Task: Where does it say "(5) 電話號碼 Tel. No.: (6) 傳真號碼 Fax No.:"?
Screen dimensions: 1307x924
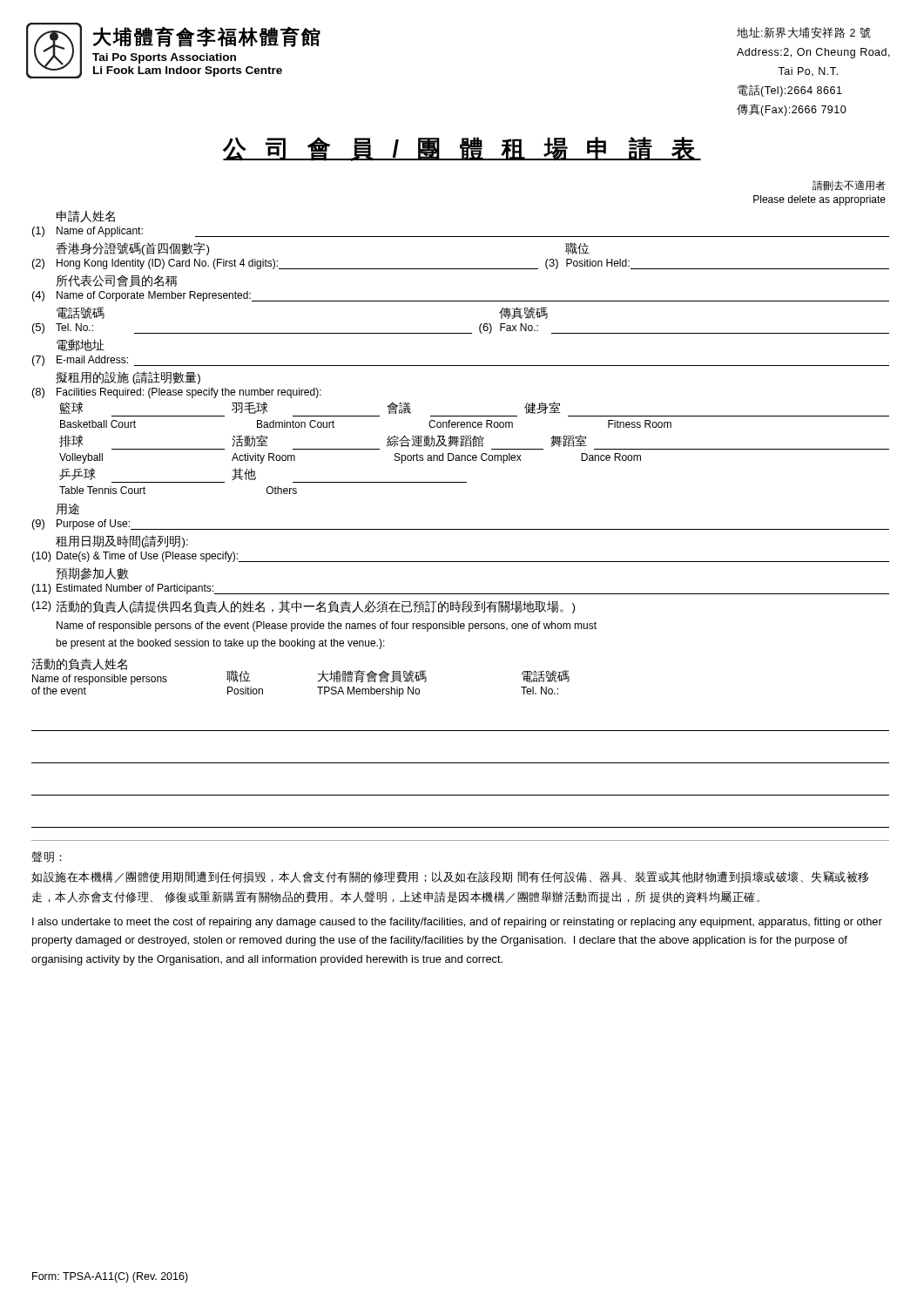Action: 76,312
